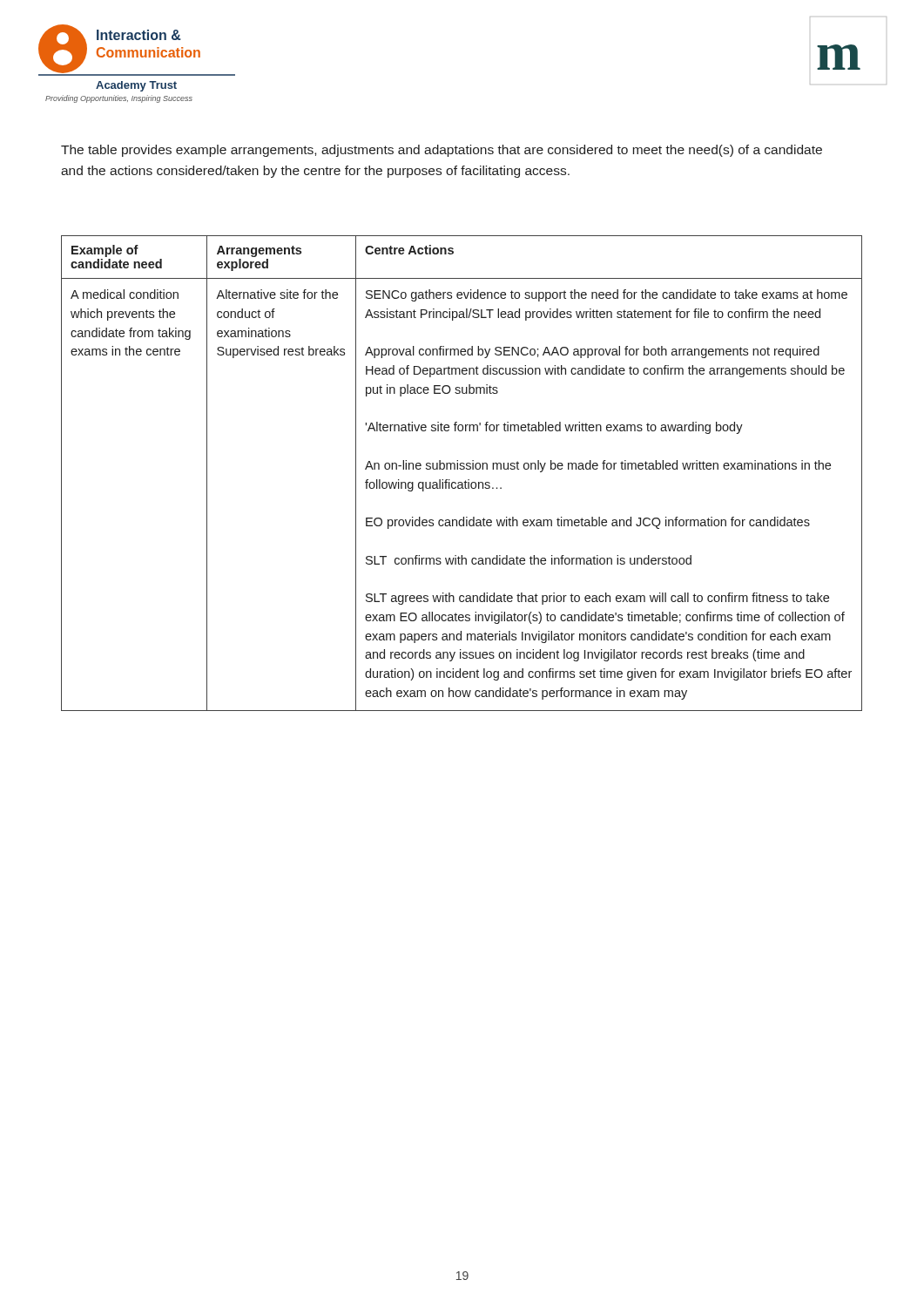Screen dimensions: 1307x924
Task: Click the passage that begins "The table provides example"
Action: pos(442,160)
